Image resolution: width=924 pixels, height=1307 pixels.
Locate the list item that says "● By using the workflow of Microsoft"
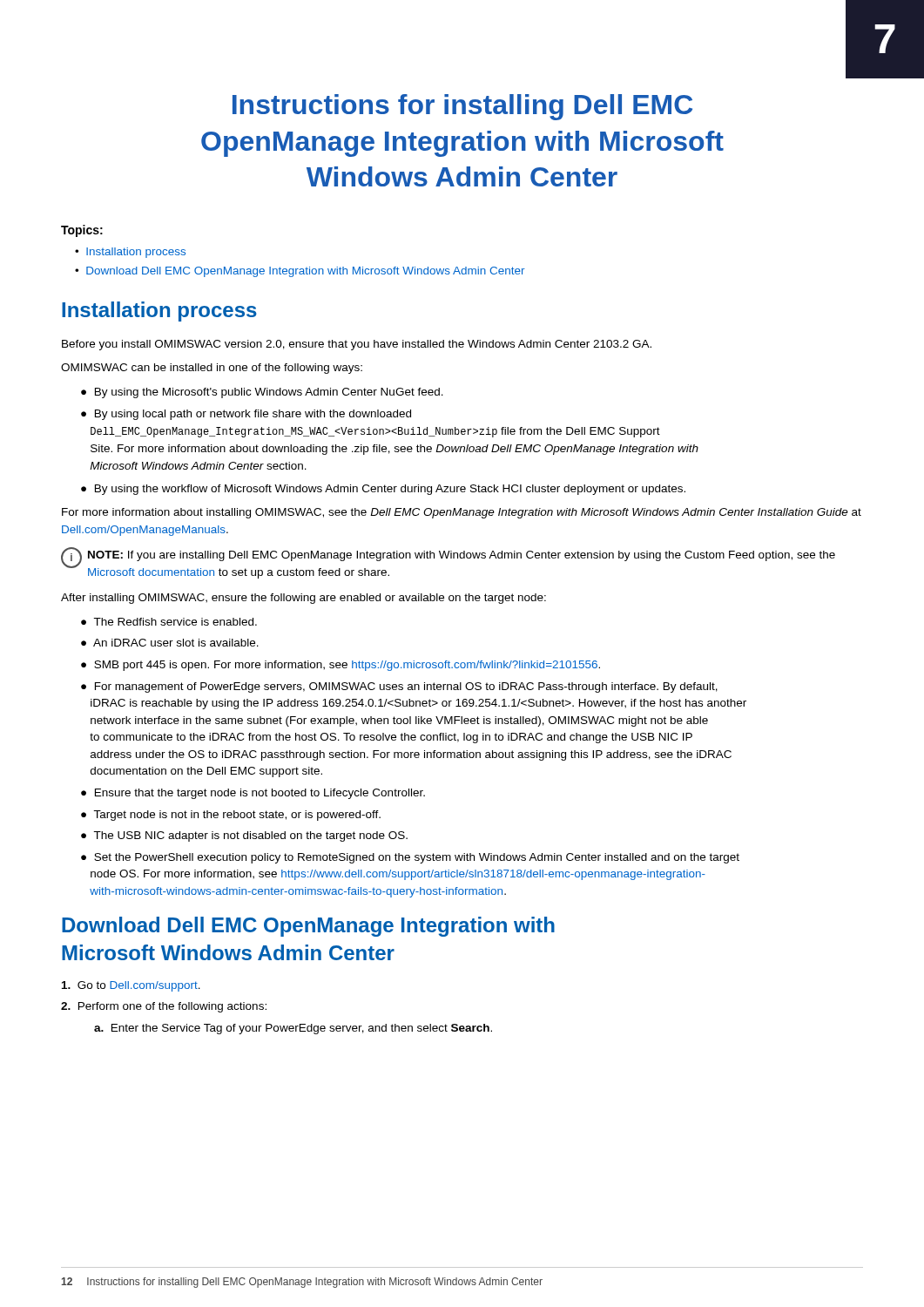tap(383, 488)
